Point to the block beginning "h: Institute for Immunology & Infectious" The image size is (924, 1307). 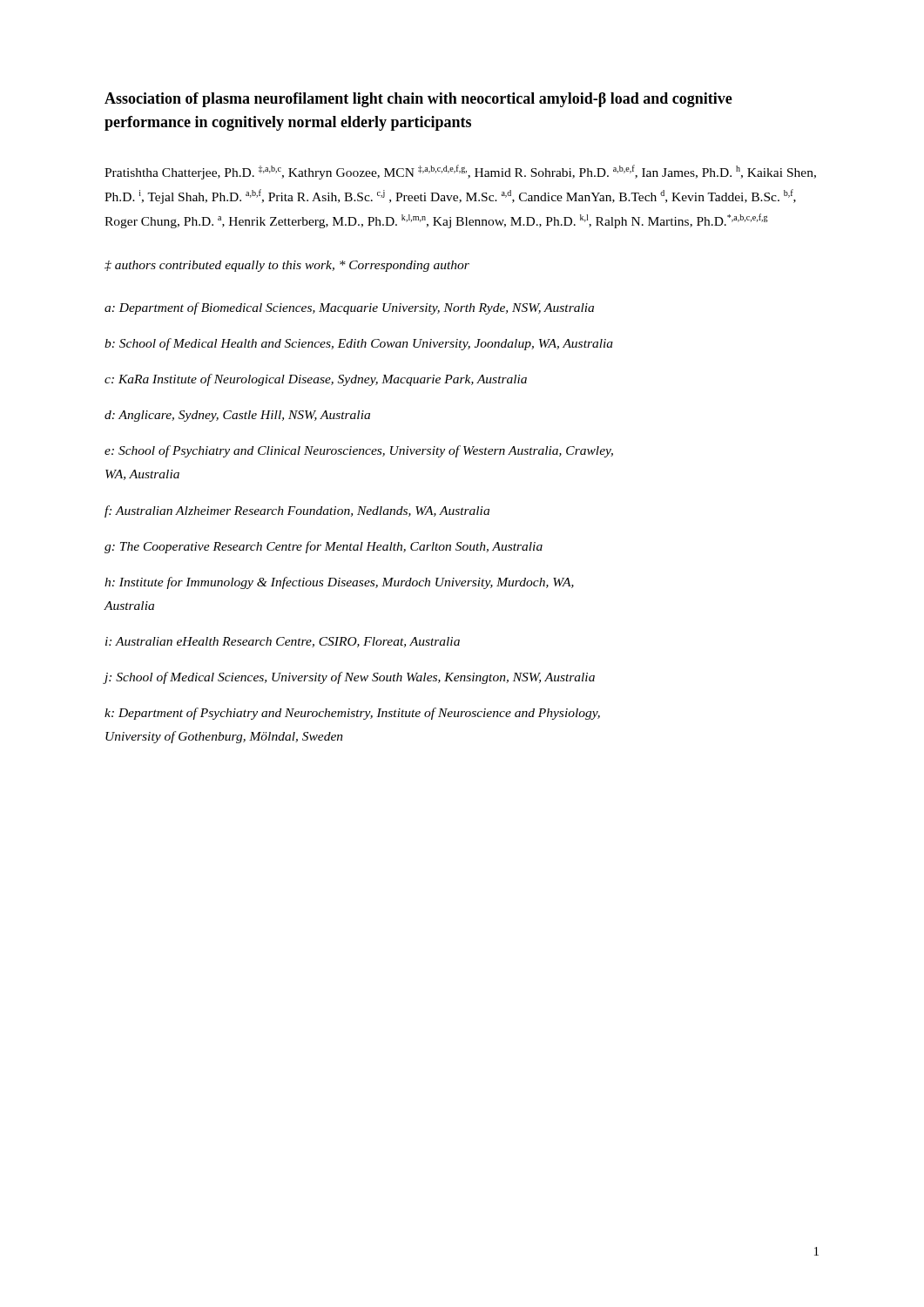(x=339, y=593)
